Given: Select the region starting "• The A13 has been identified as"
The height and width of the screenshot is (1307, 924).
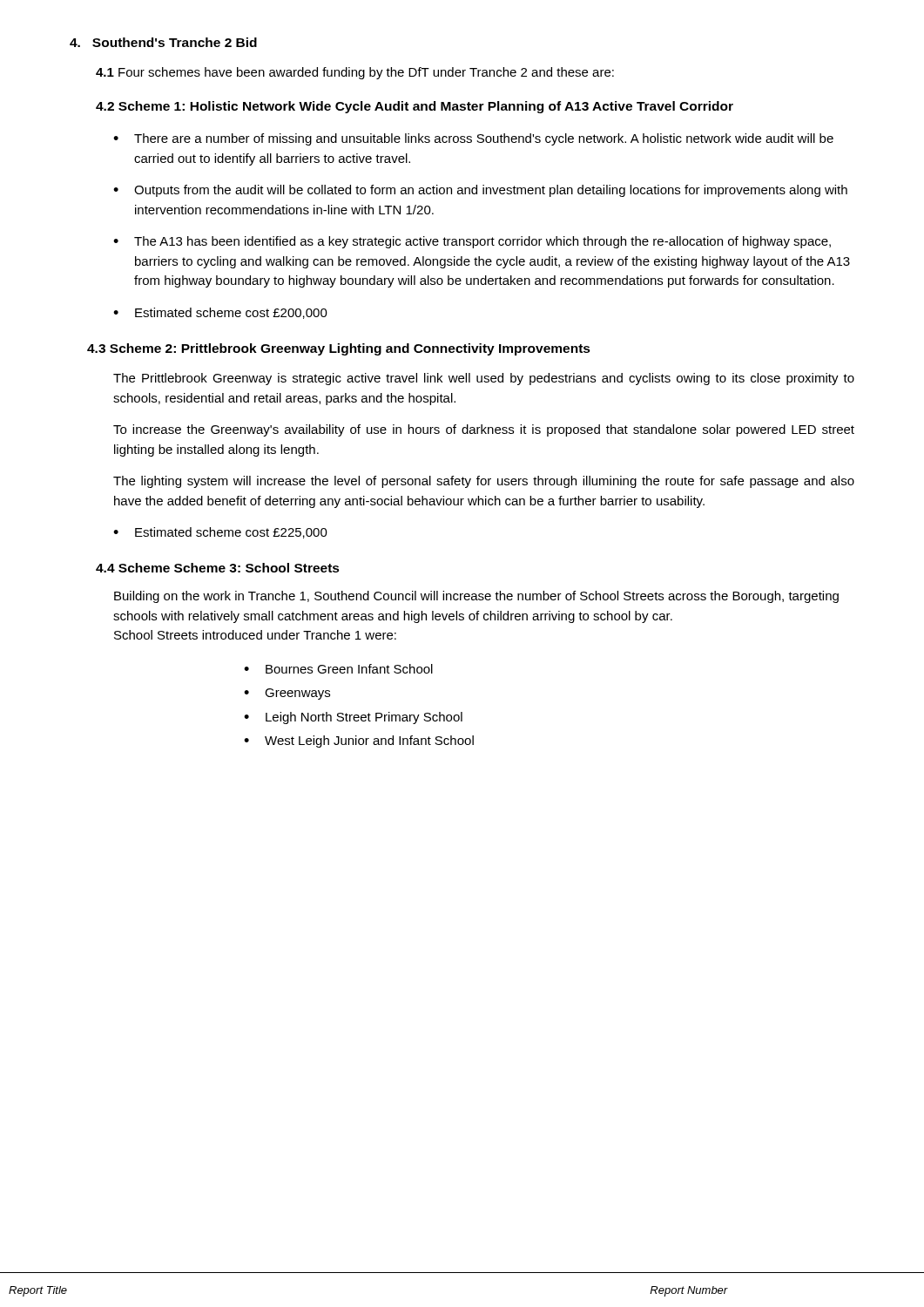Looking at the screenshot, I should click(x=484, y=261).
